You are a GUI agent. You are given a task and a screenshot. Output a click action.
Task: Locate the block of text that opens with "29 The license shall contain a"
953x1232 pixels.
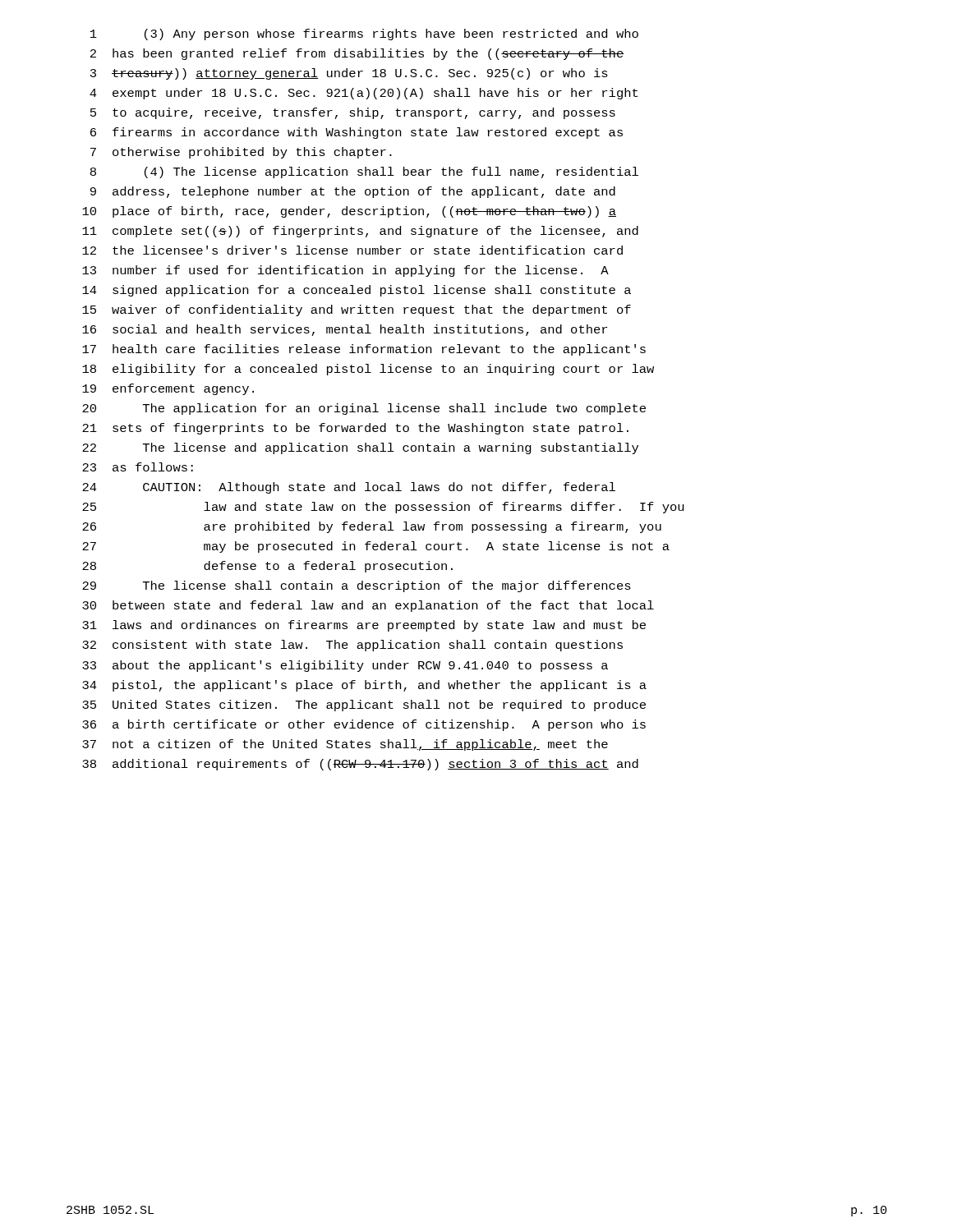pyautogui.click(x=476, y=676)
